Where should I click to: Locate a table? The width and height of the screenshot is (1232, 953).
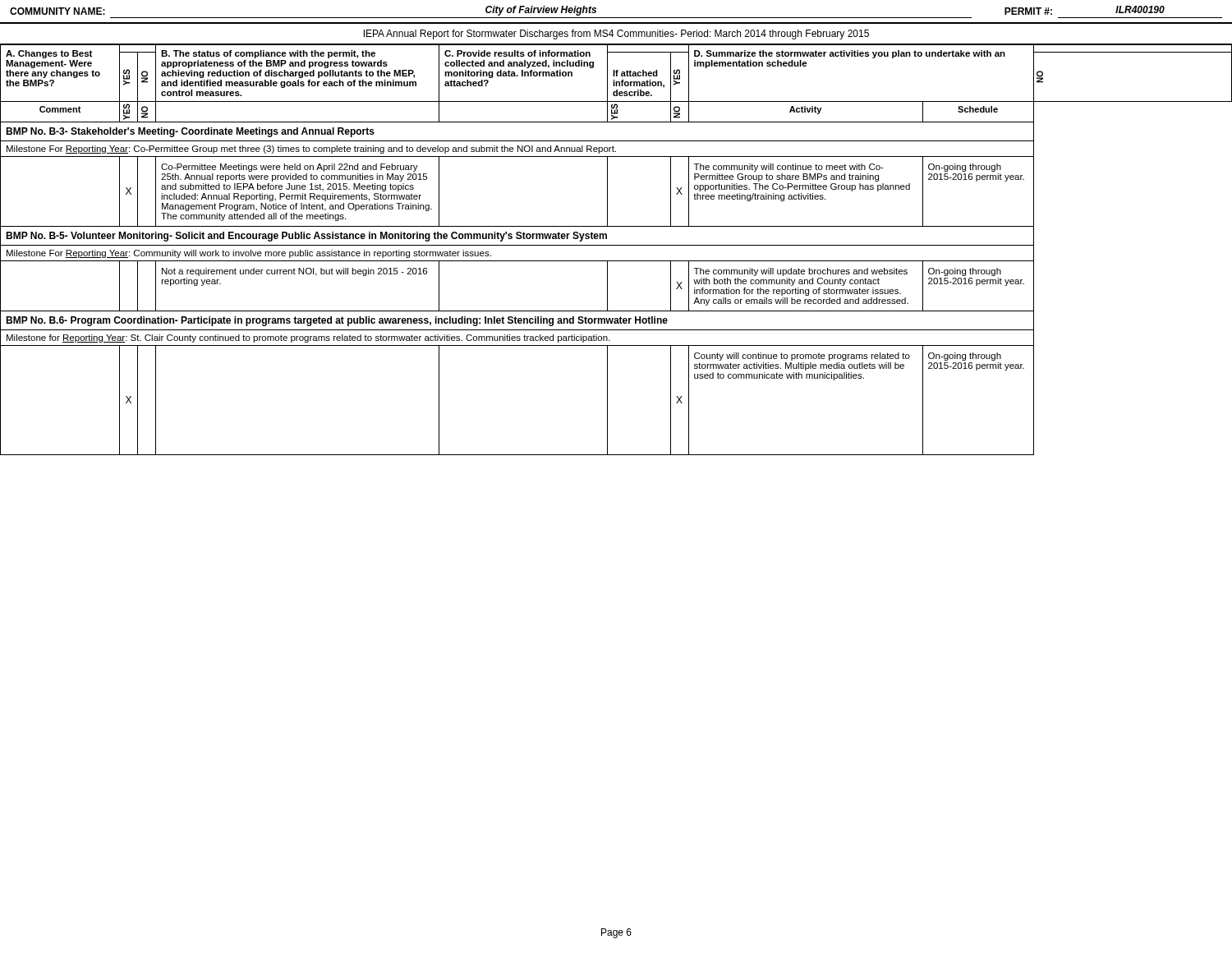[616, 250]
